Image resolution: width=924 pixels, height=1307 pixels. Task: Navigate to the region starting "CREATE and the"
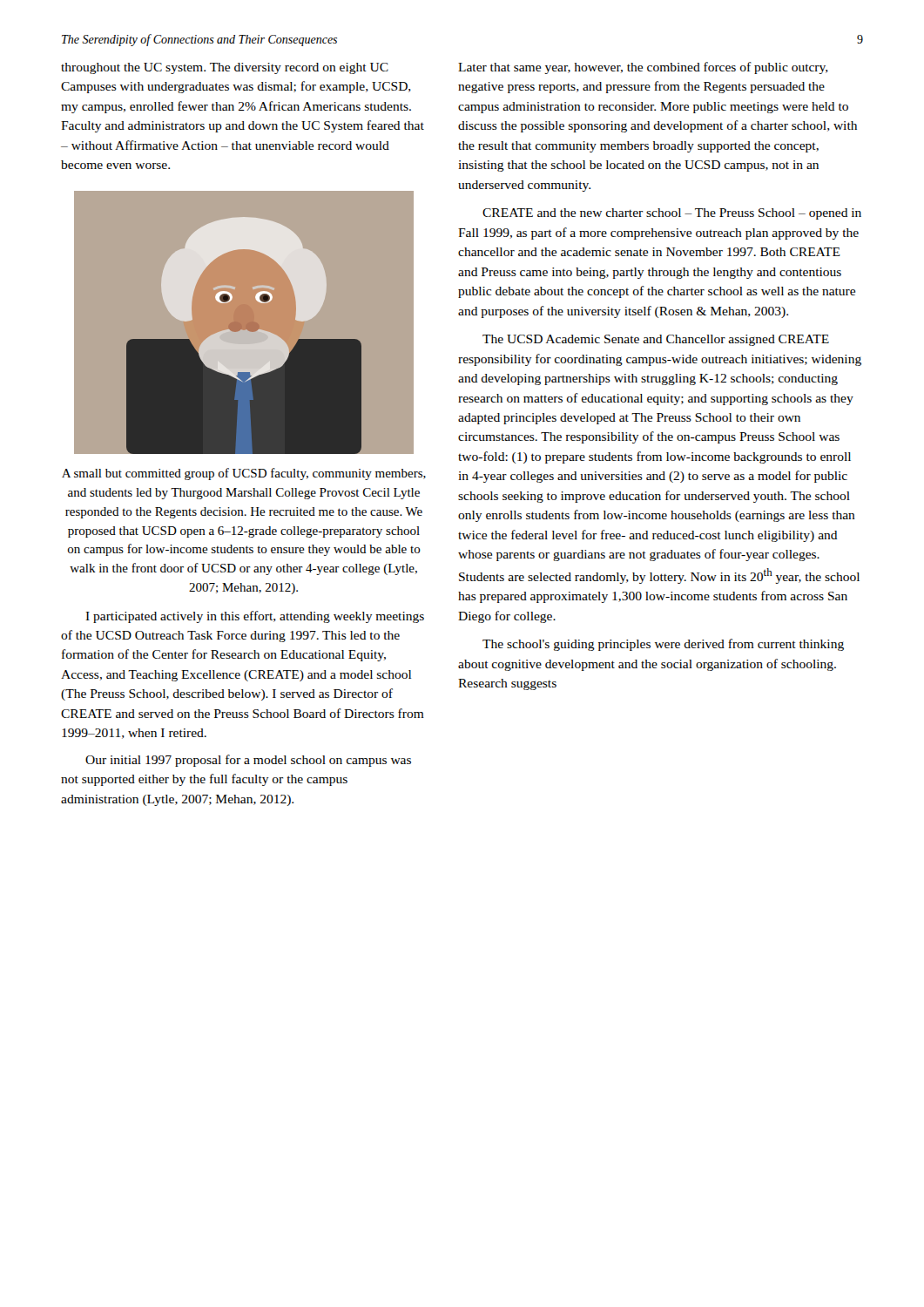click(661, 262)
